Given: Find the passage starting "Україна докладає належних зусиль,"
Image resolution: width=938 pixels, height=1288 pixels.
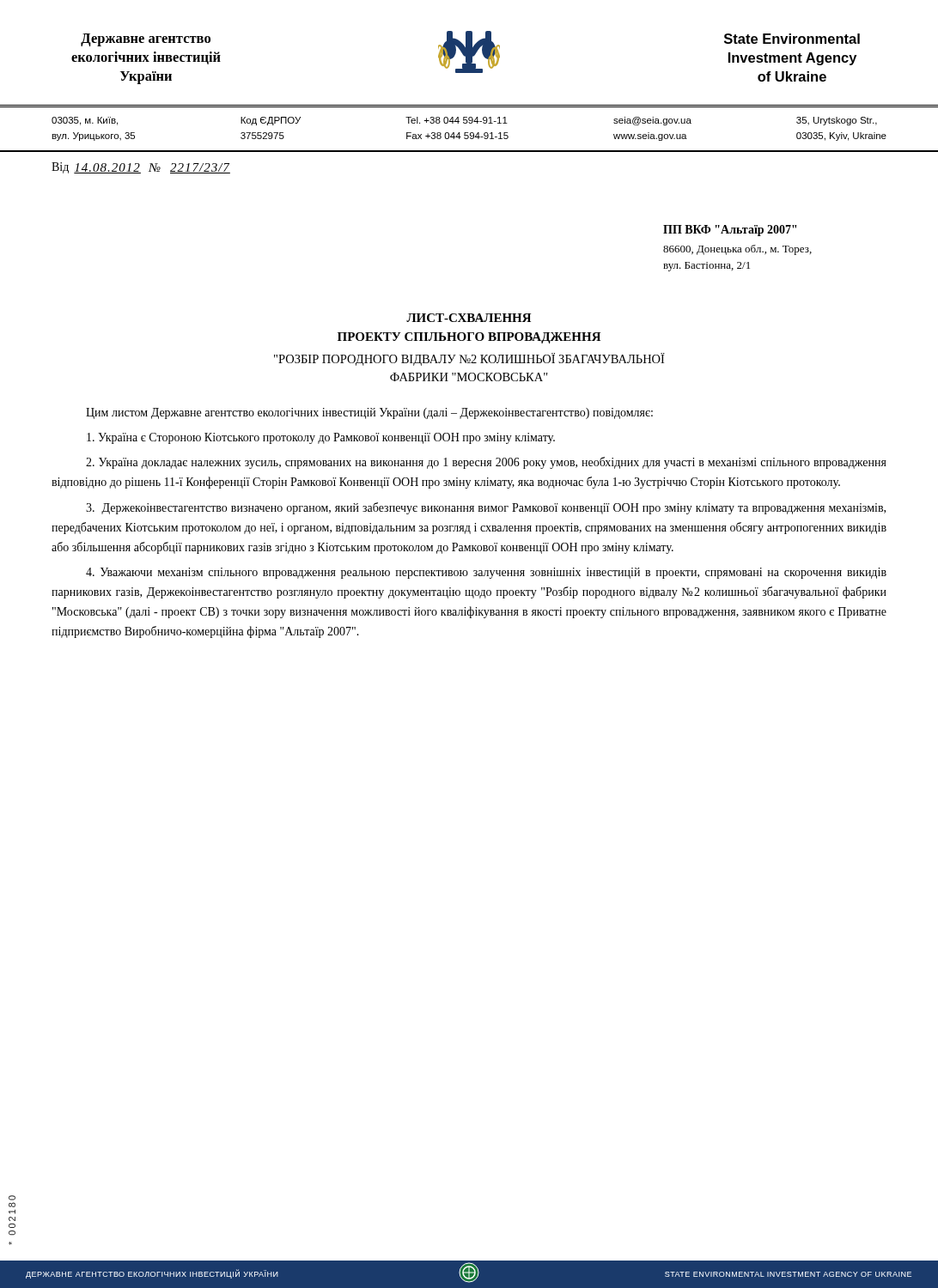Looking at the screenshot, I should [x=469, y=473].
